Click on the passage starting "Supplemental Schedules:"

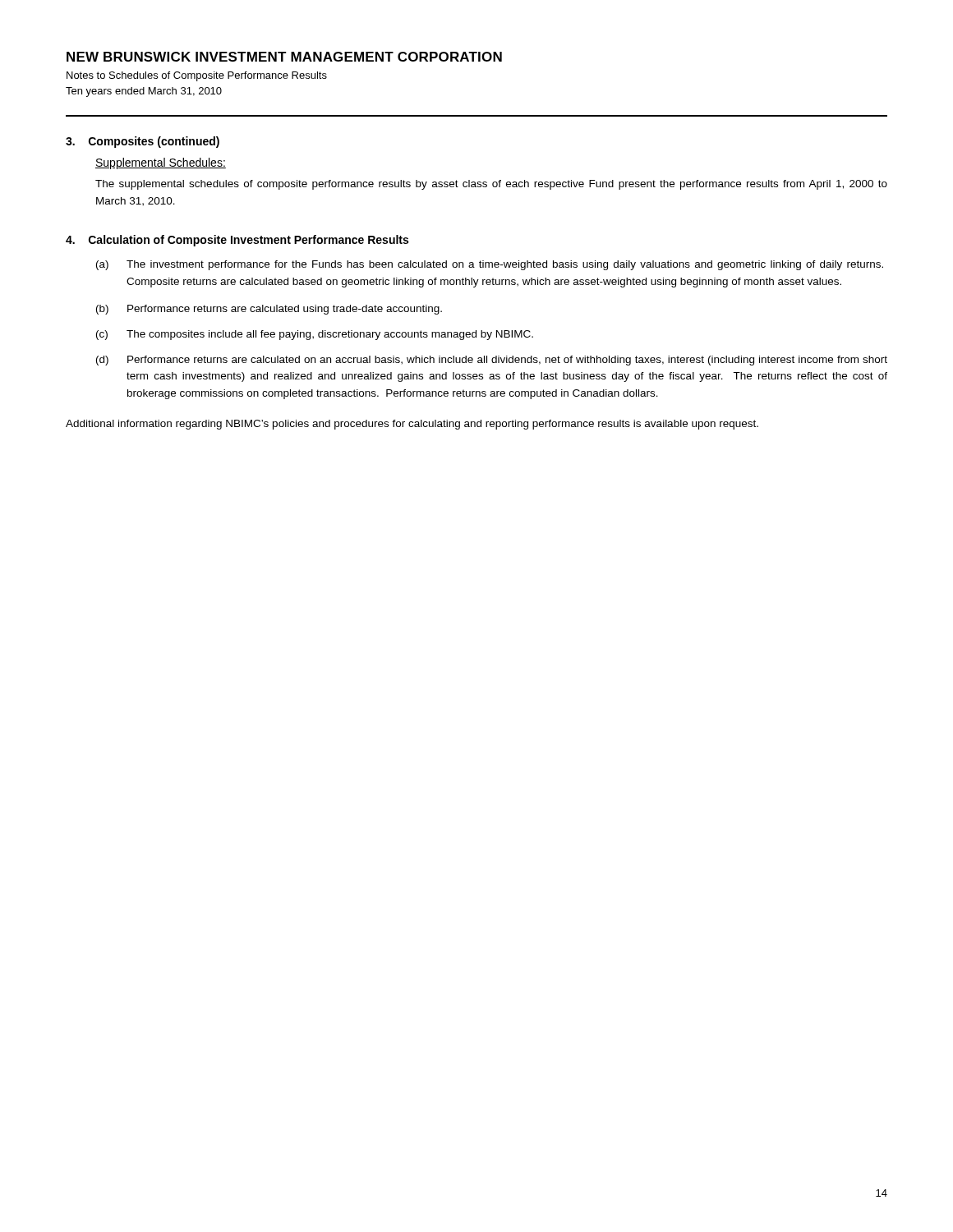pyautogui.click(x=161, y=163)
